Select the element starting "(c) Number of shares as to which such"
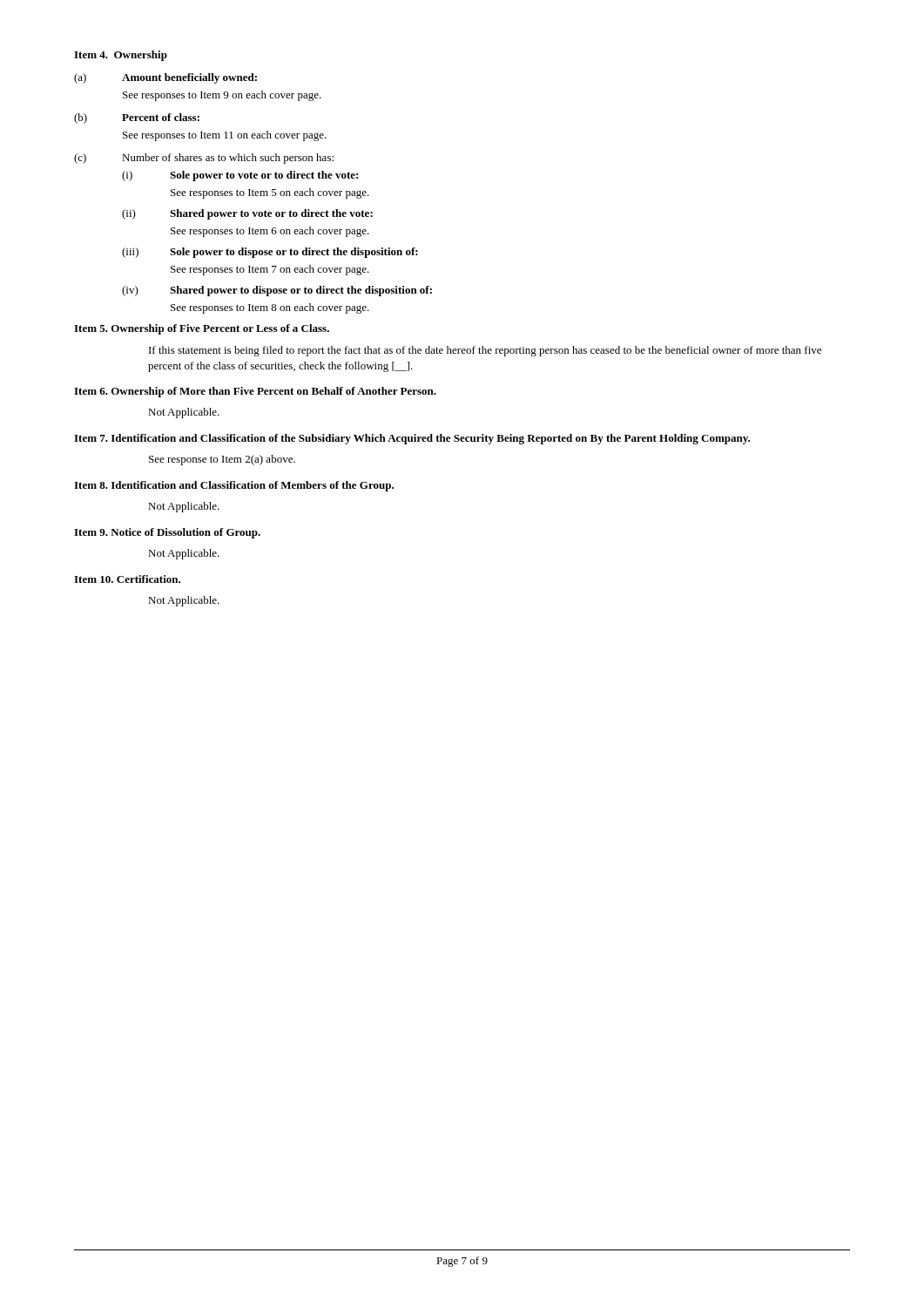Screen dimensions: 1307x924 pyautogui.click(x=204, y=159)
